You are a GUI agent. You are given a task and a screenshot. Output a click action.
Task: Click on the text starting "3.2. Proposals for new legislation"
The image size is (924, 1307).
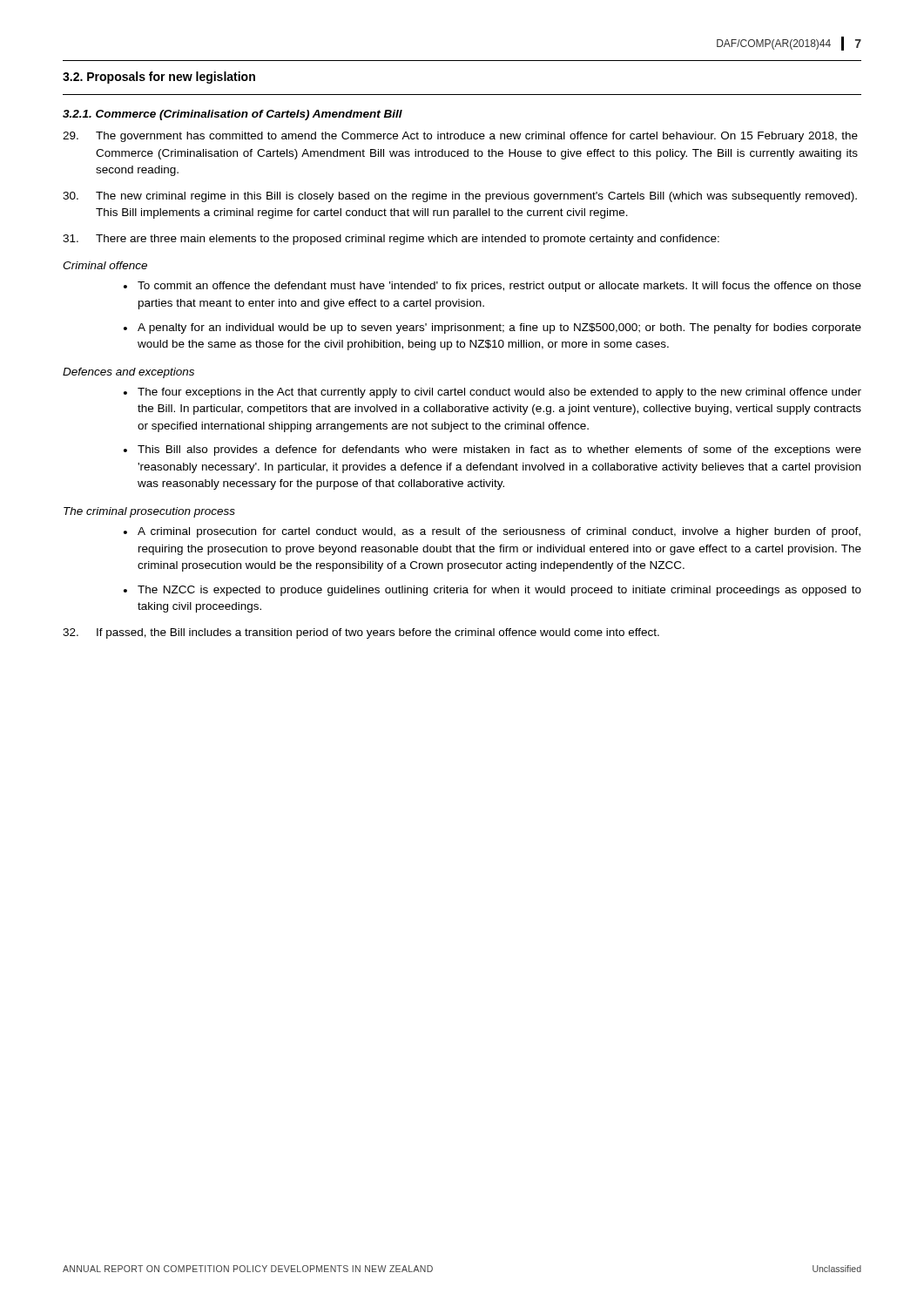(x=159, y=78)
